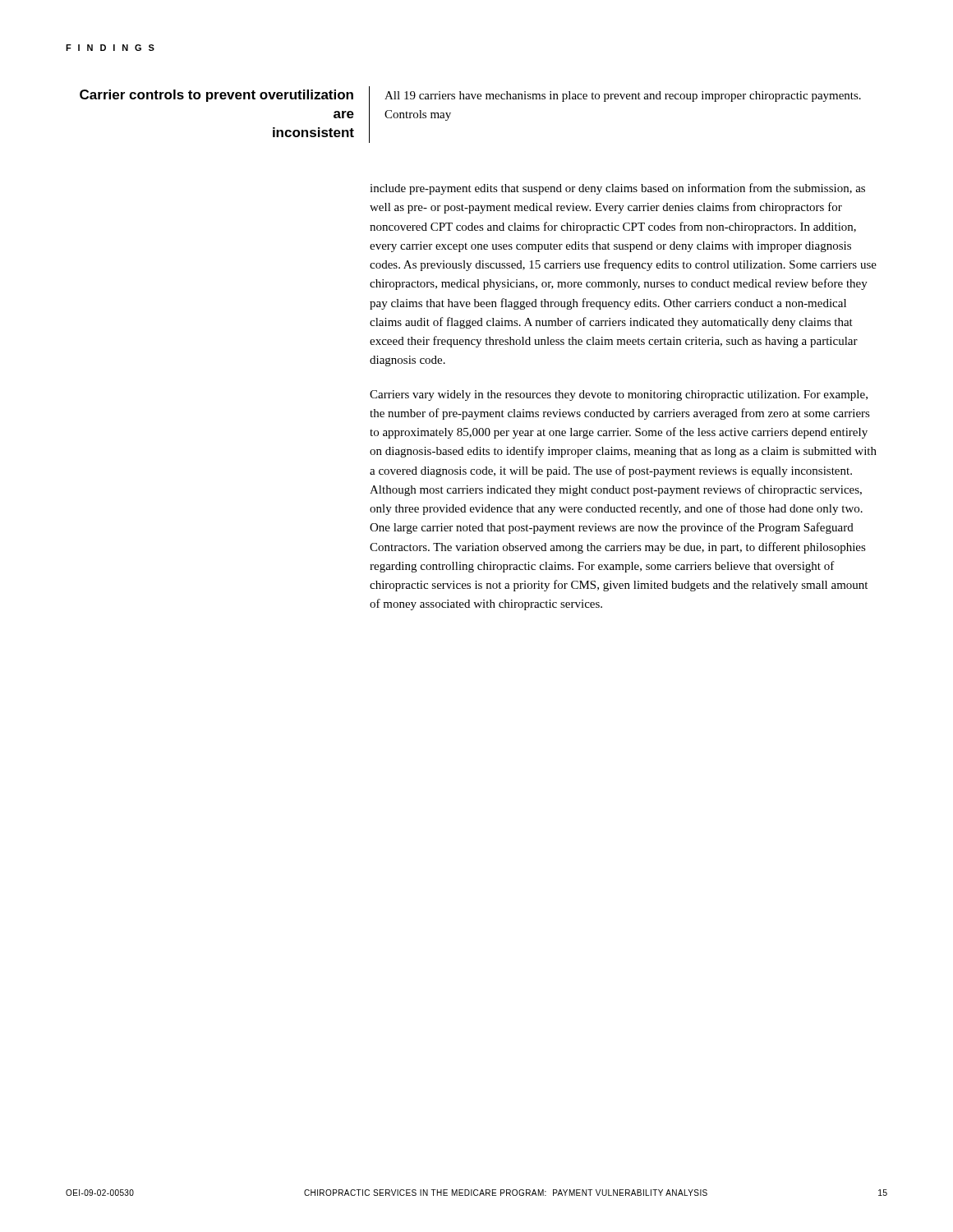Click on the block starting "Carrier controls to"
This screenshot has width=953, height=1232.
[x=216, y=96]
